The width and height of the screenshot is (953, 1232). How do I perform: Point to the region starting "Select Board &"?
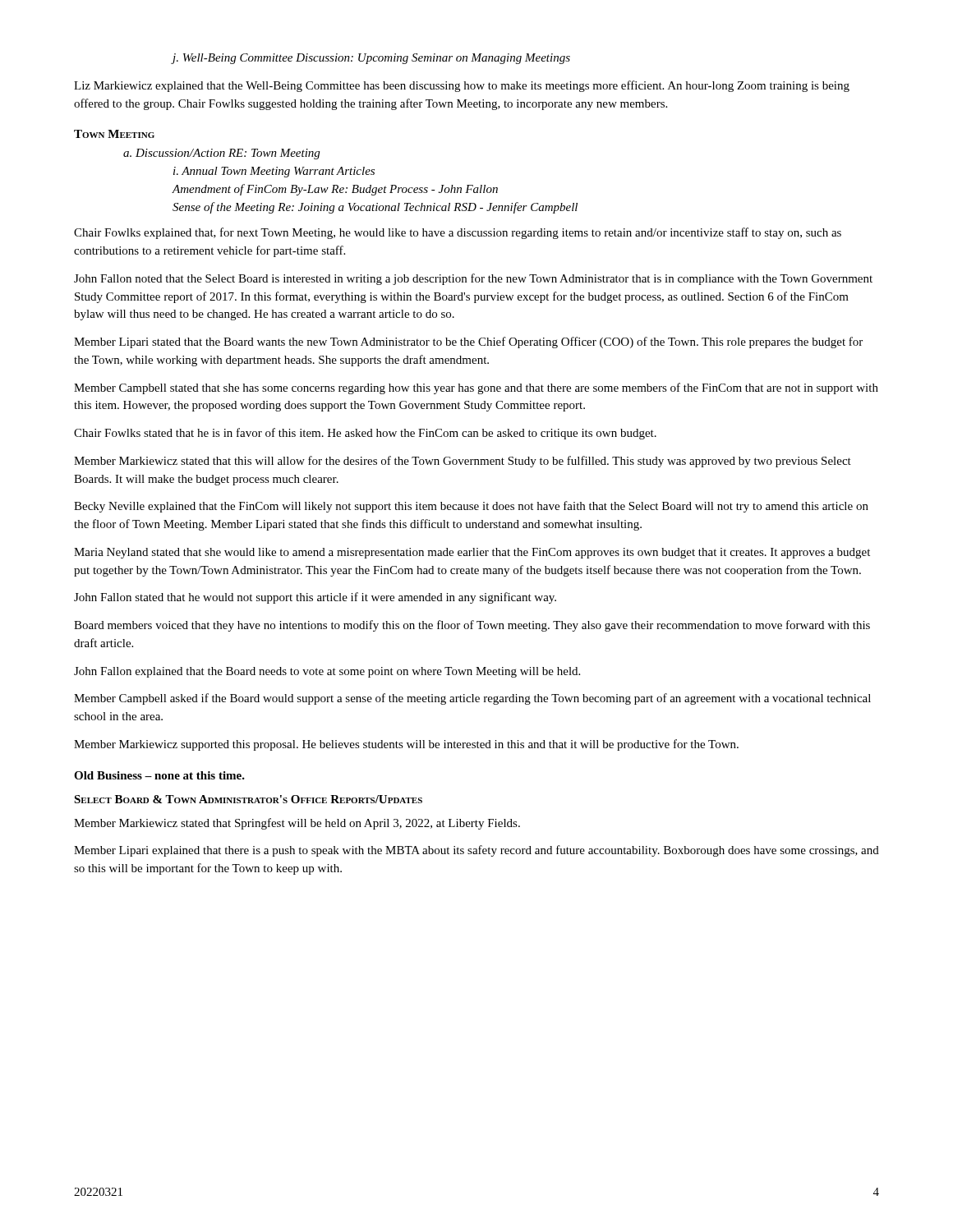pos(248,799)
